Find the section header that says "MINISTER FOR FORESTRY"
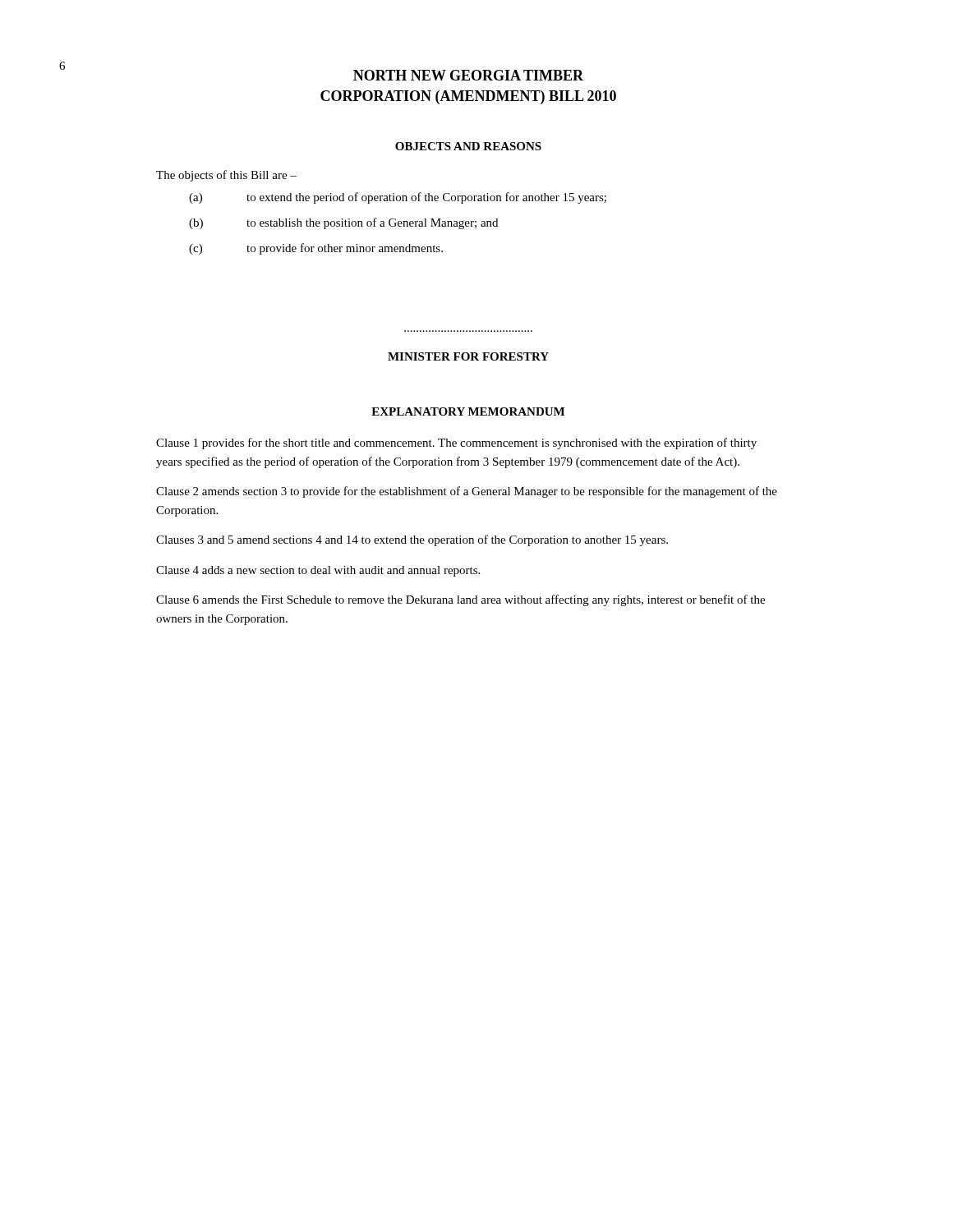The image size is (953, 1232). [468, 357]
